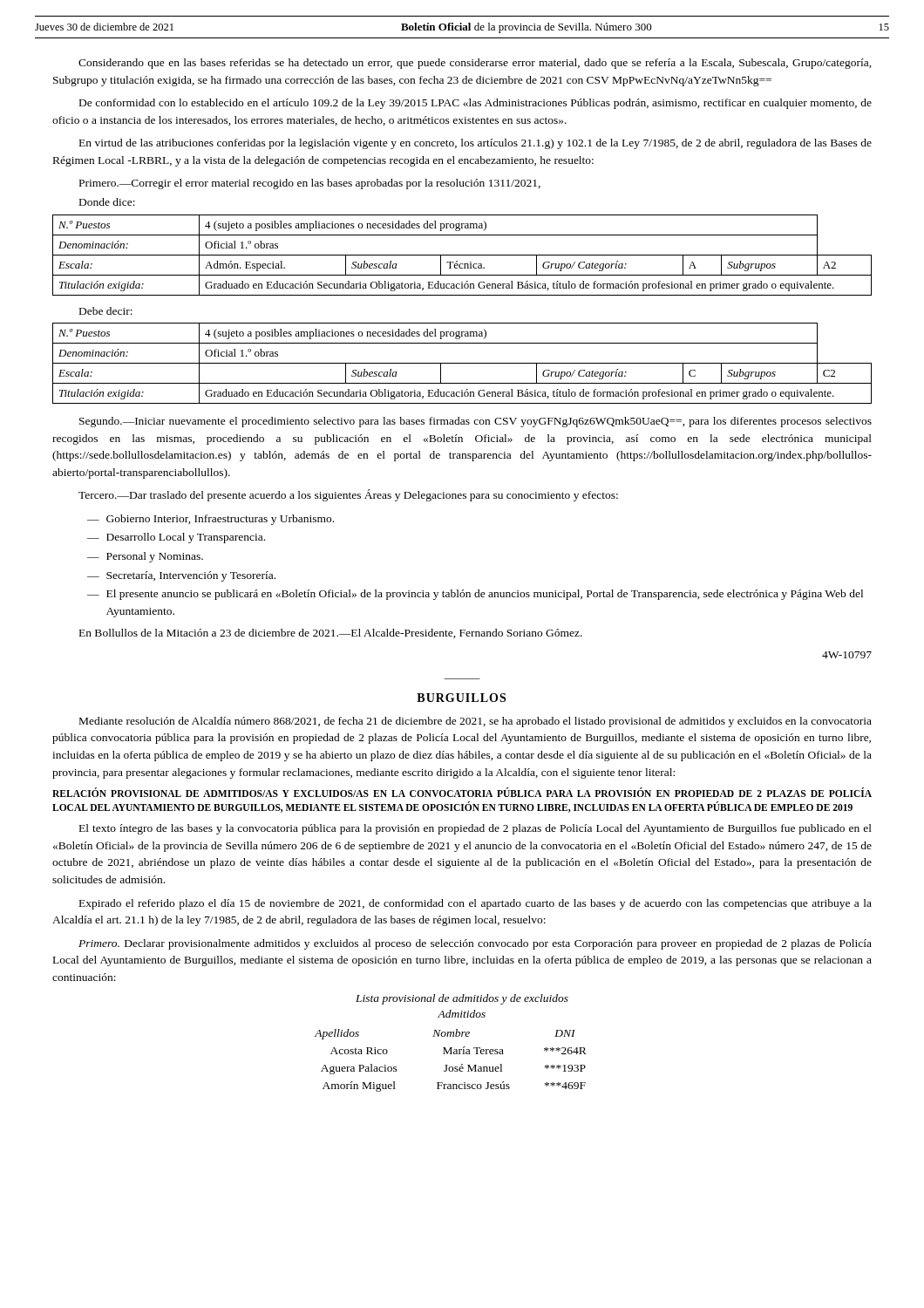Viewport: 924px width, 1308px height.
Task: Locate the text "—Gobierno Interior, Infraestructuras y Urbanismo."
Action: click(211, 519)
